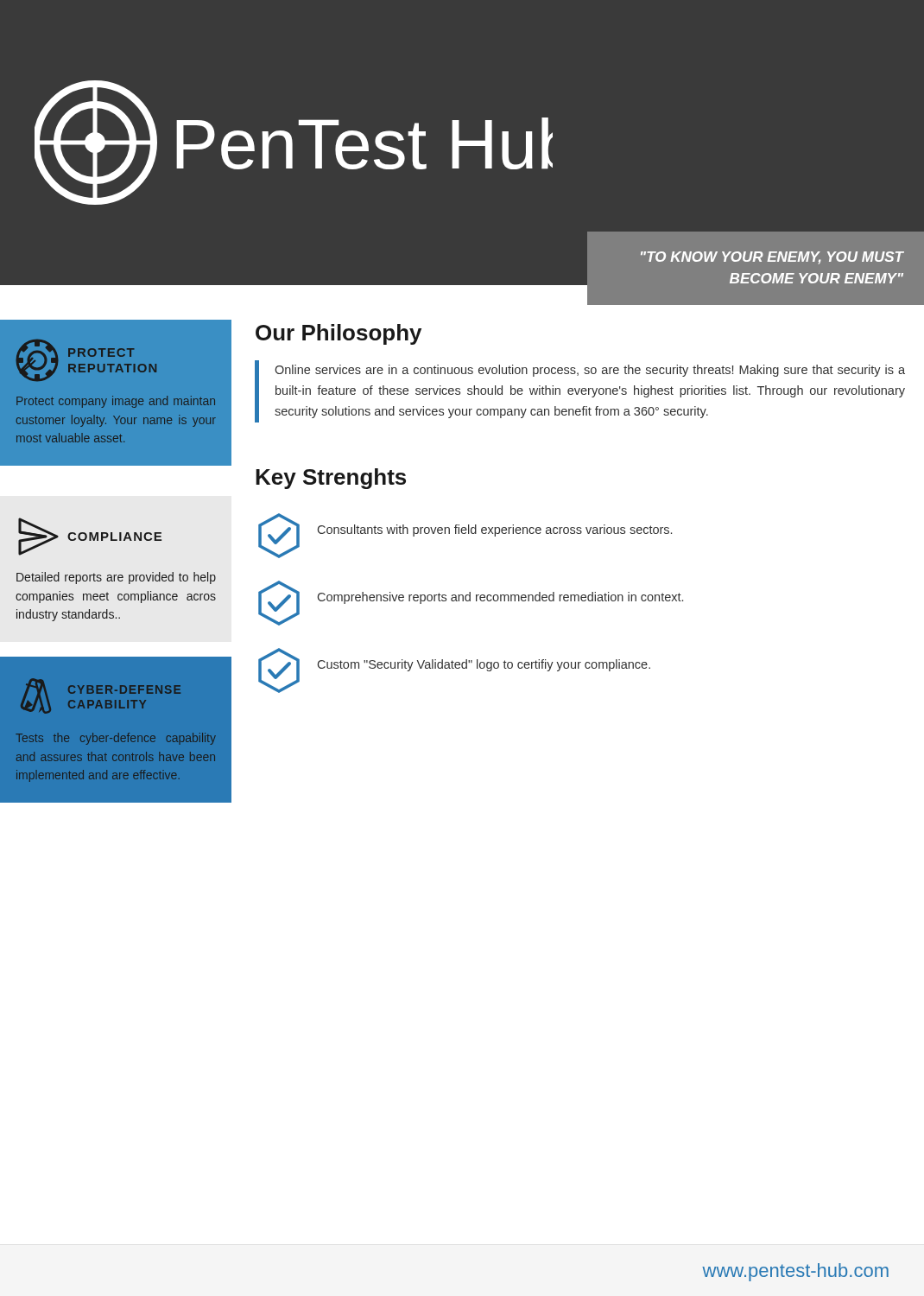924x1296 pixels.
Task: Locate a logo
Action: pos(294,143)
